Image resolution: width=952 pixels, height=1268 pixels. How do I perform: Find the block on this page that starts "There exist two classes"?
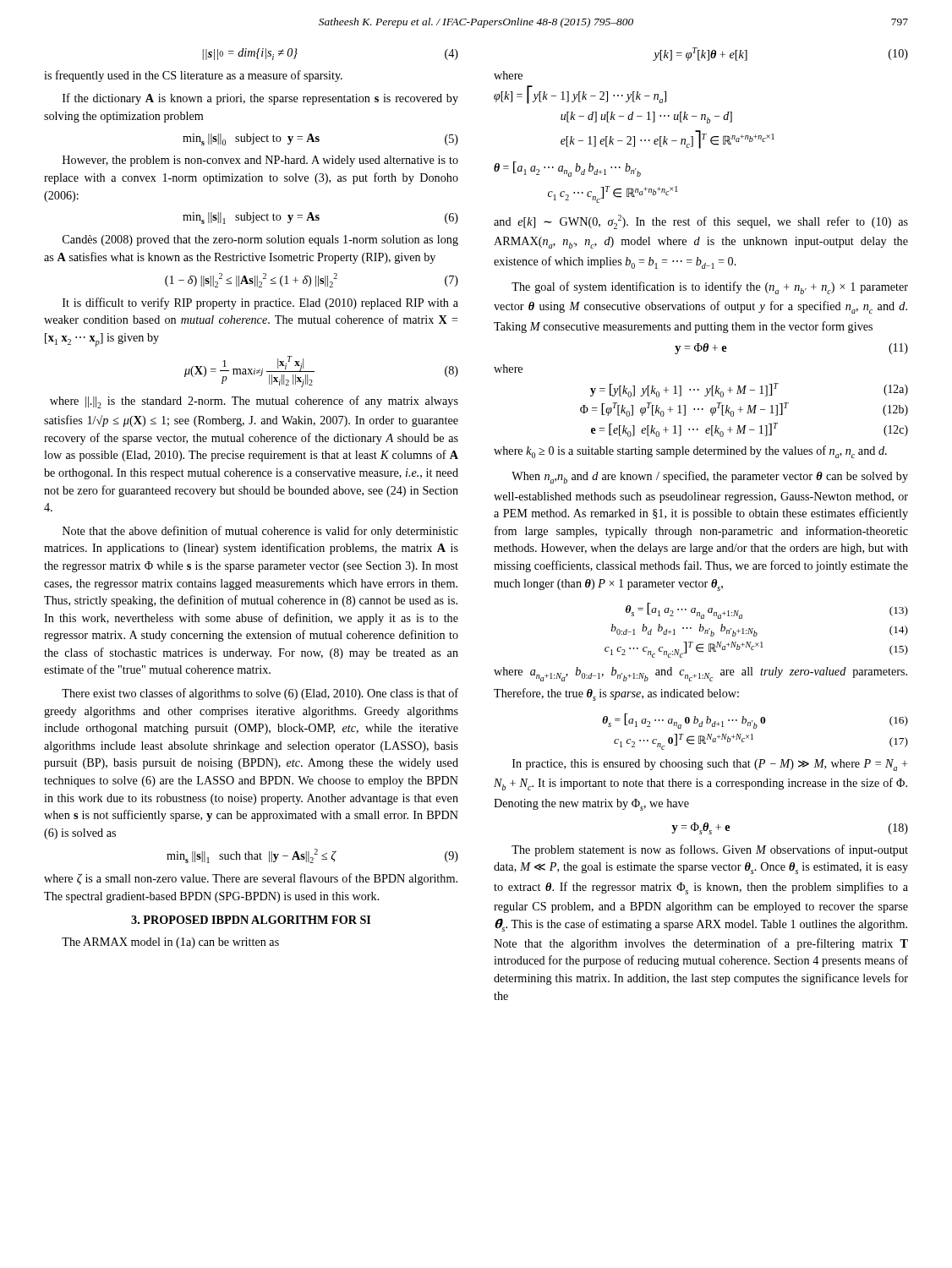coord(251,763)
